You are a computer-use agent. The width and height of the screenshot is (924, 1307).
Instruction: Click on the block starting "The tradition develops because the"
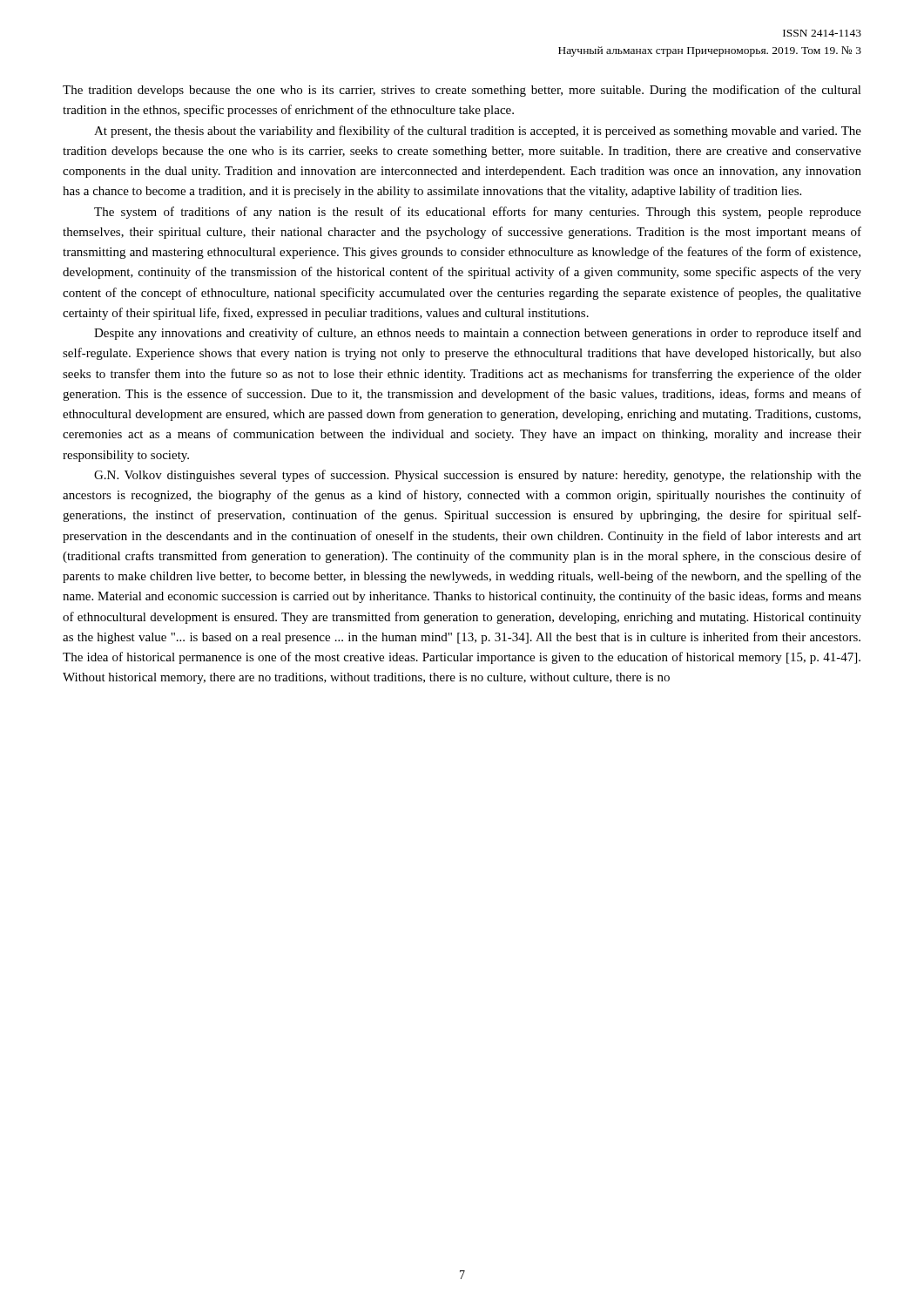coord(462,384)
